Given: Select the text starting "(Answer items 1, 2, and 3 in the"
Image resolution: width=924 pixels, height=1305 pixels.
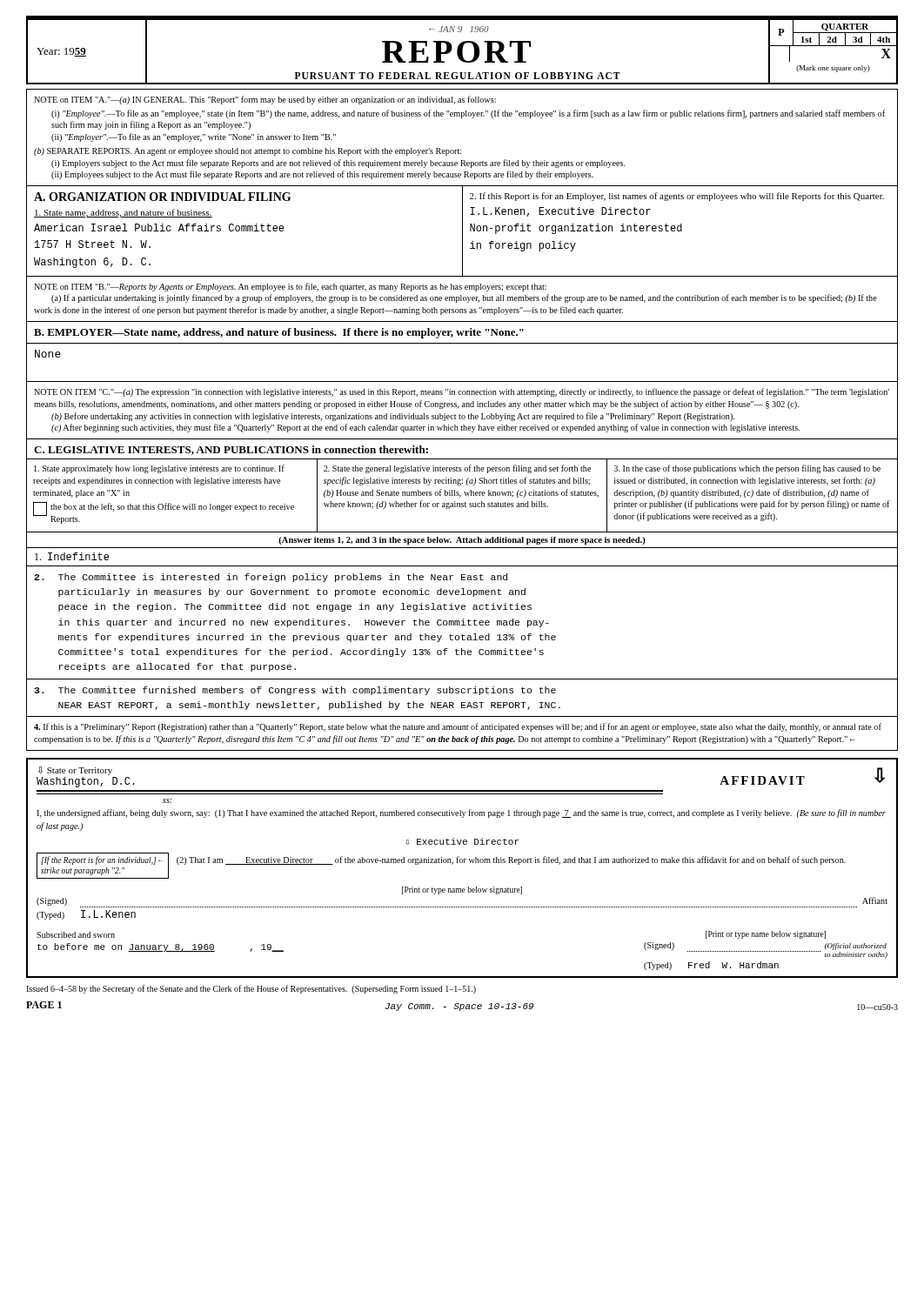Looking at the screenshot, I should (x=462, y=540).
